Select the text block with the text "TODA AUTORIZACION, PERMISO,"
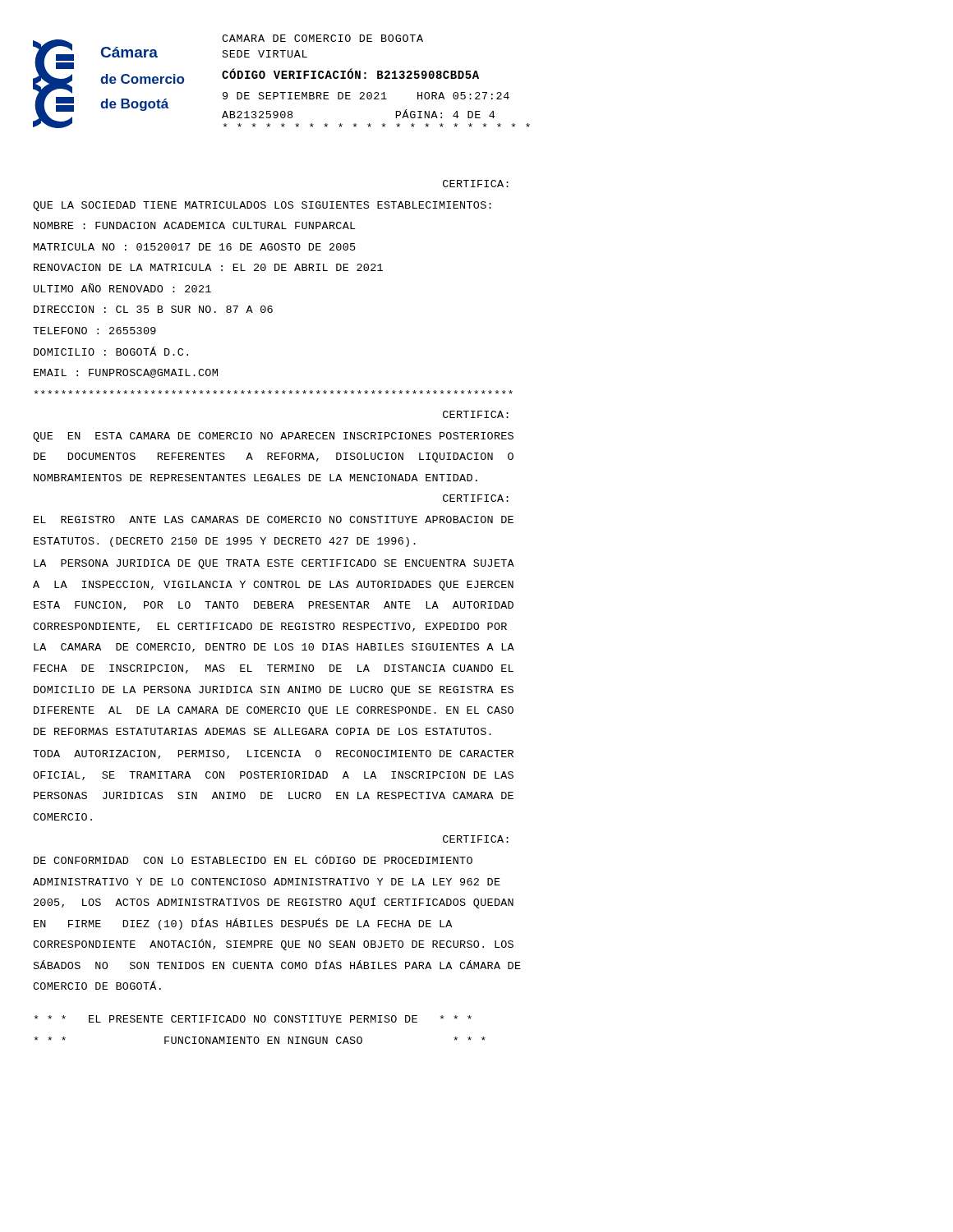Screen dimensions: 1232x953 pos(476,786)
